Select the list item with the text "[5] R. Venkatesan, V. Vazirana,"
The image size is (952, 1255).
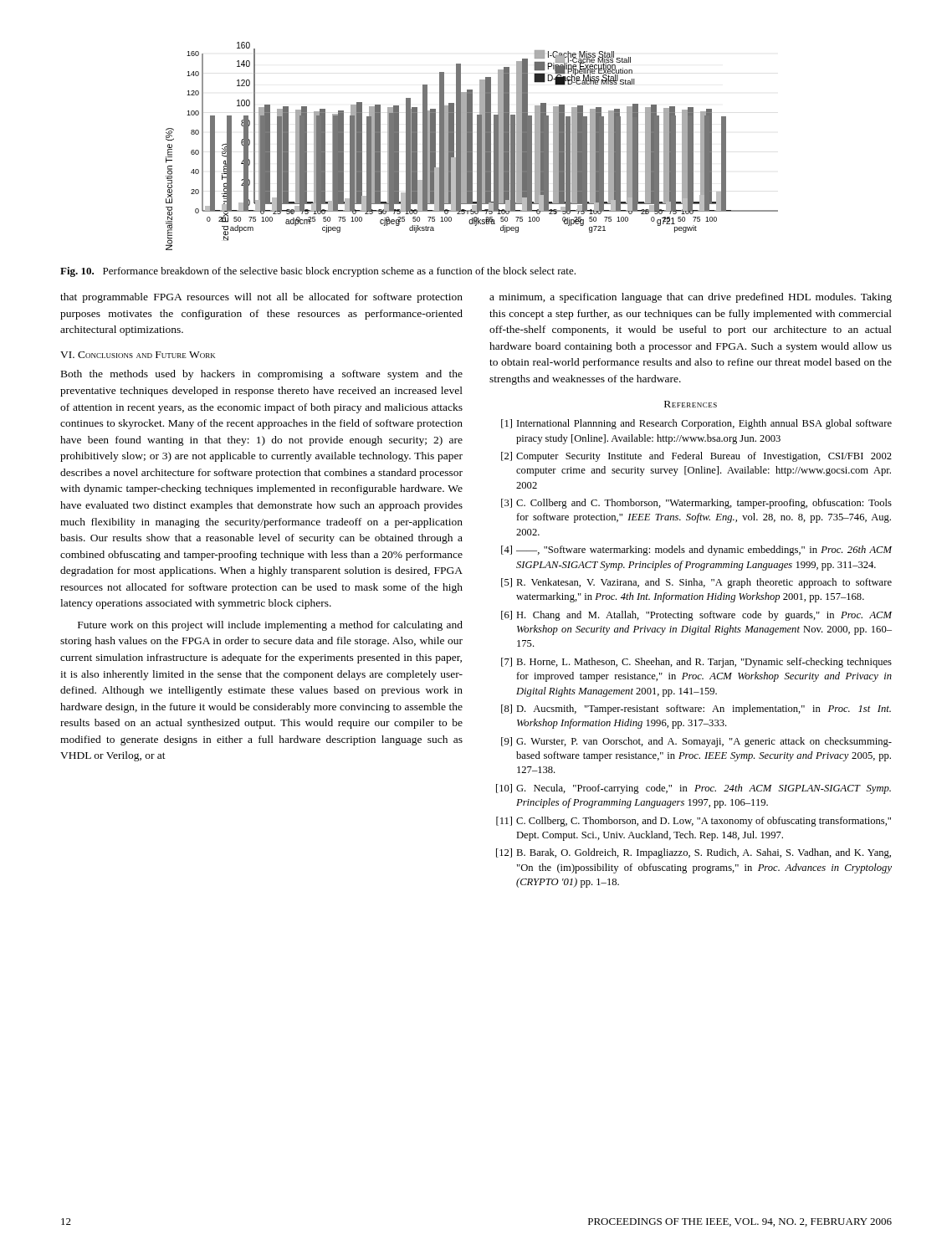pos(691,590)
